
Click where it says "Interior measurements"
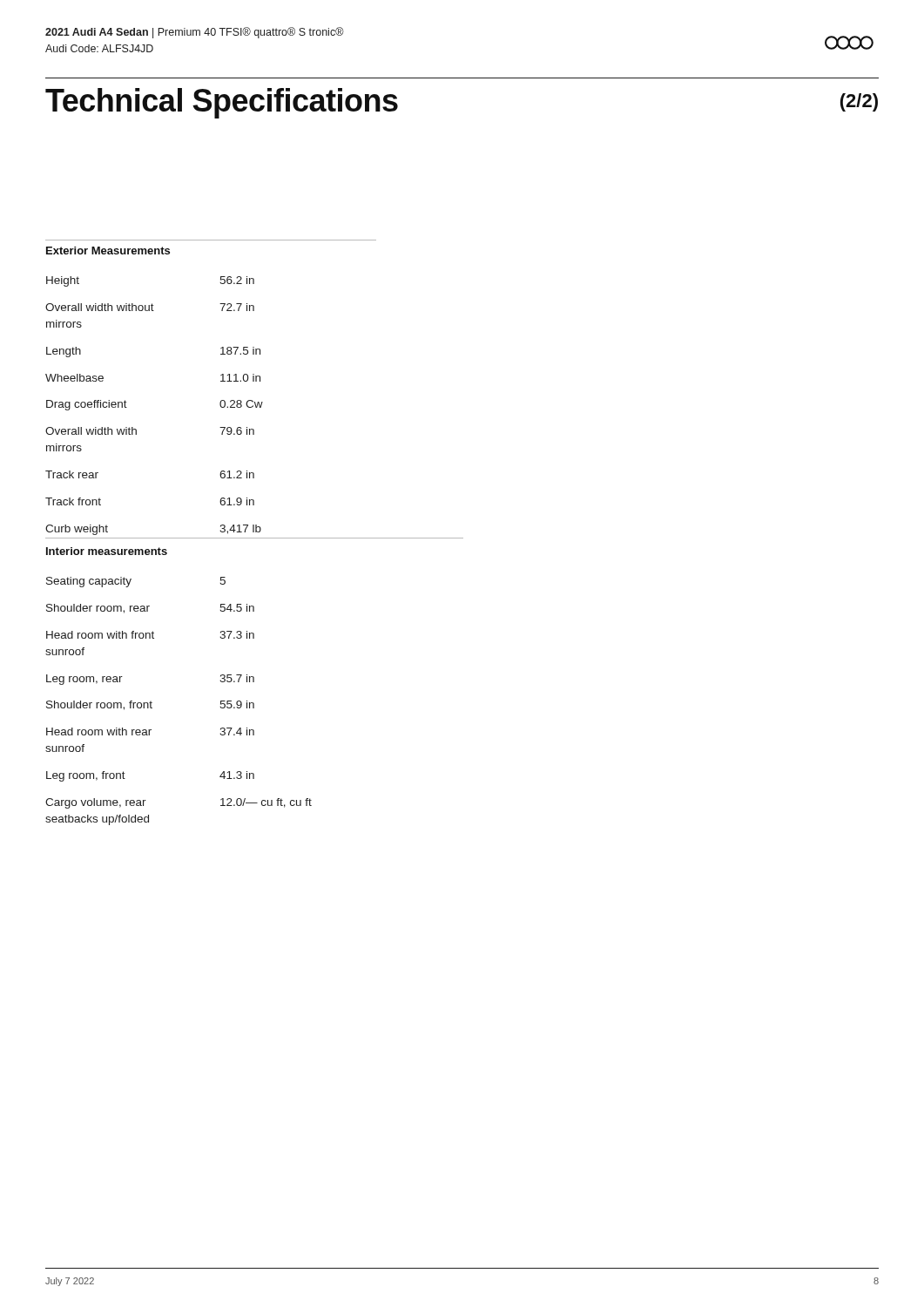point(106,551)
